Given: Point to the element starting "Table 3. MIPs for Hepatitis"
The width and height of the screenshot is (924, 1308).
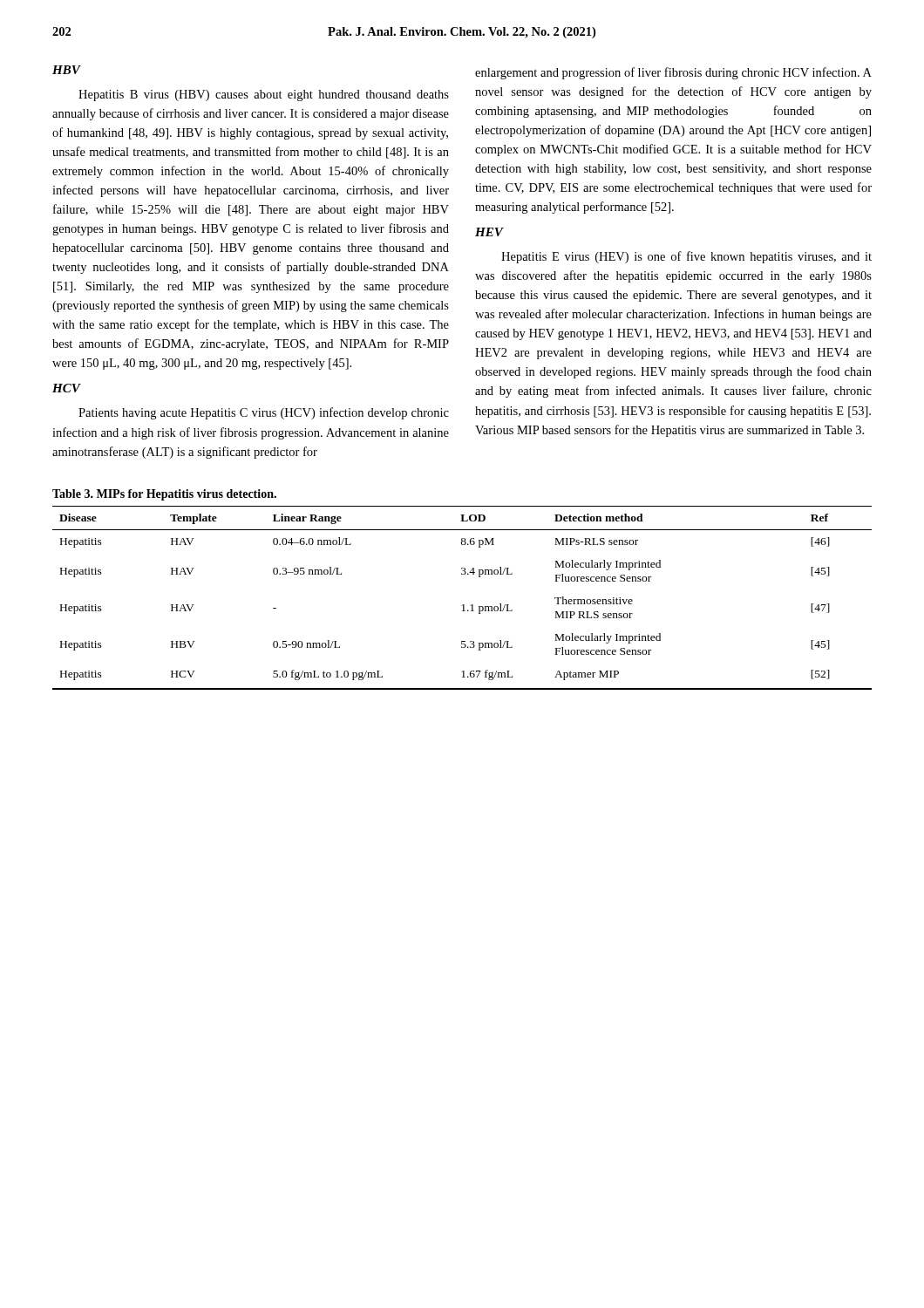Looking at the screenshot, I should (165, 494).
